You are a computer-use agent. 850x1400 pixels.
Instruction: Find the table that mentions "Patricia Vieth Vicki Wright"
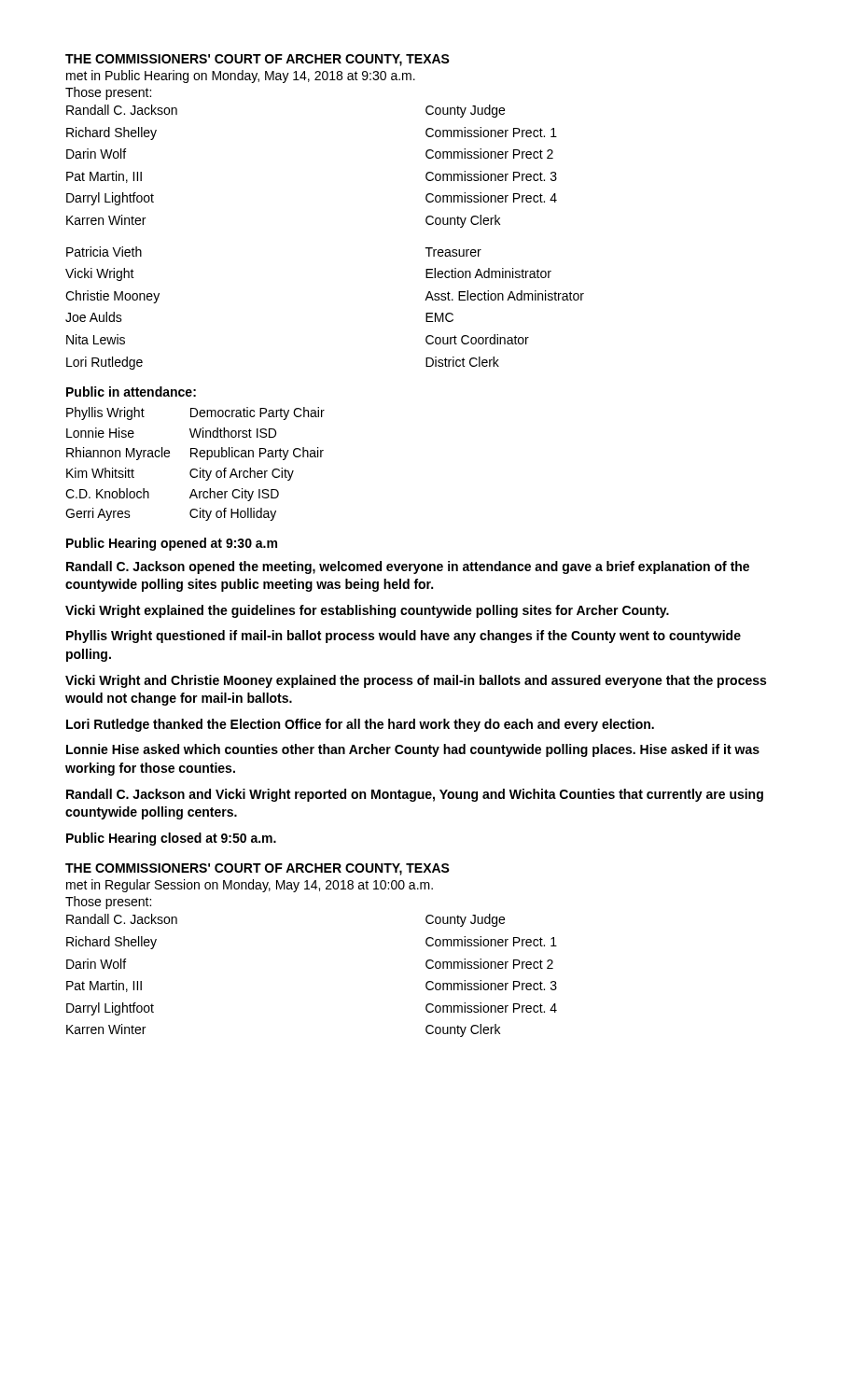(x=425, y=309)
